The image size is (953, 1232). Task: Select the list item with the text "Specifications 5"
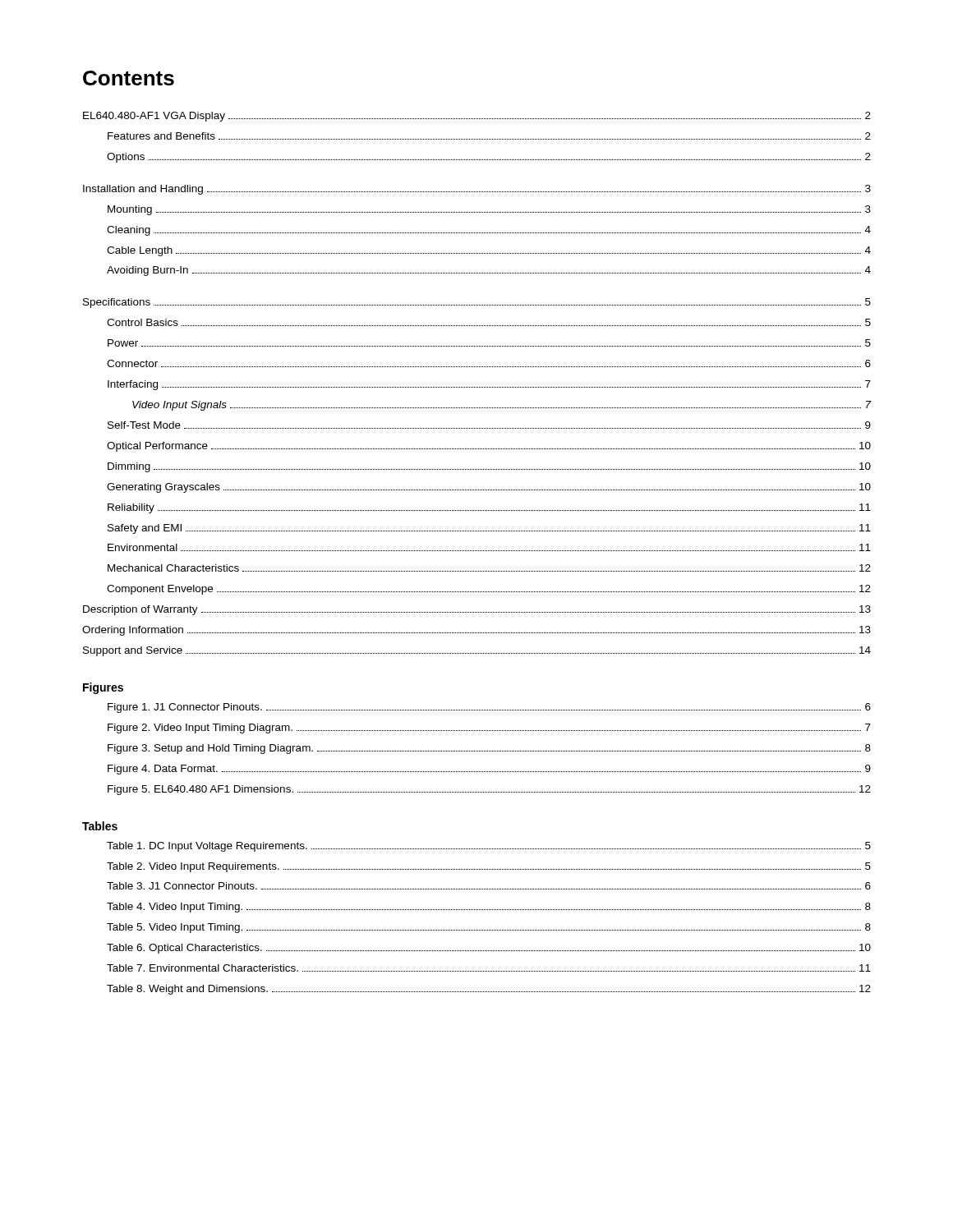pyautogui.click(x=476, y=303)
